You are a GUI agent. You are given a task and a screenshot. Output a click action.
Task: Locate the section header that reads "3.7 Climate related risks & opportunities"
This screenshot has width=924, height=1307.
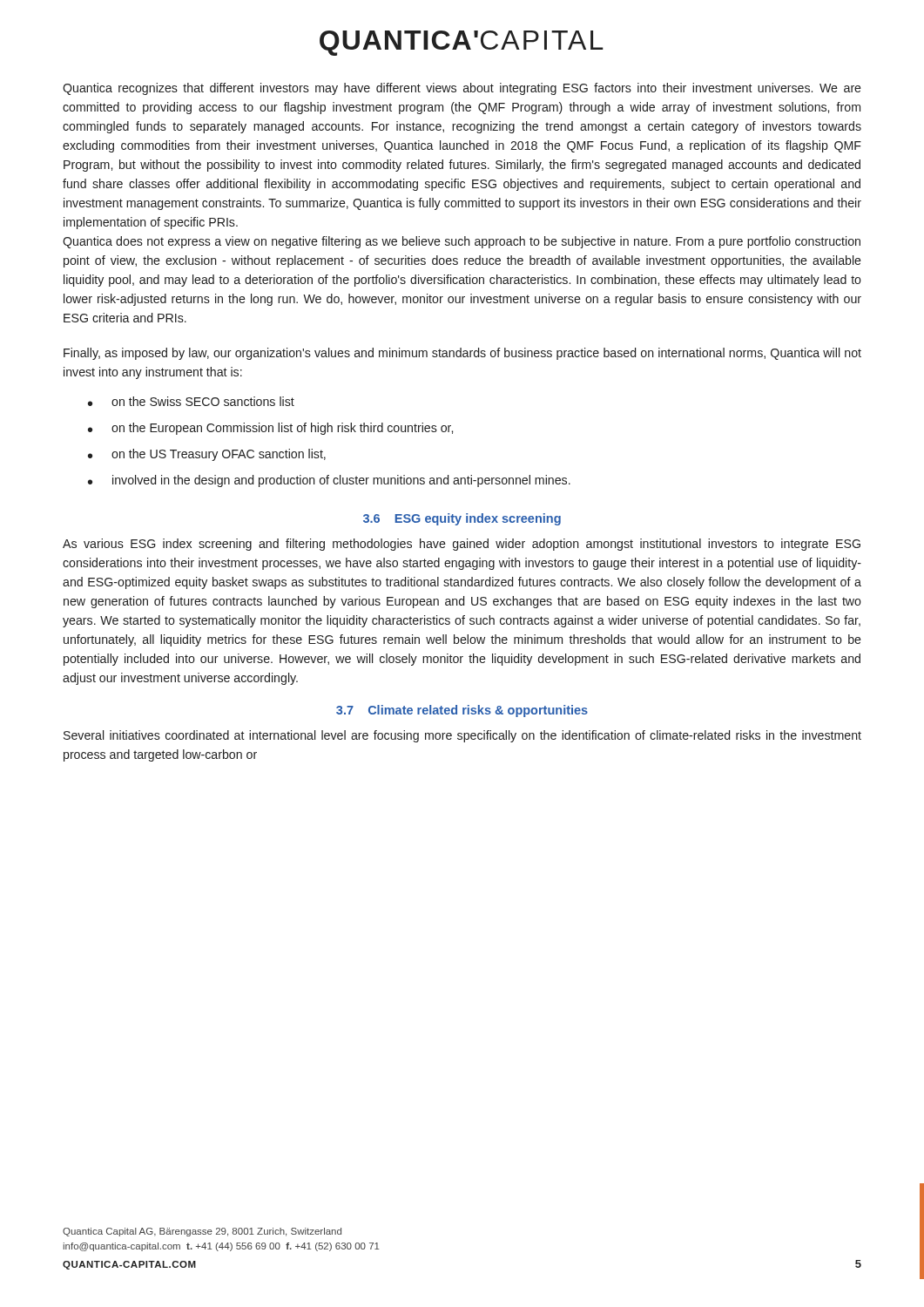coord(462,710)
